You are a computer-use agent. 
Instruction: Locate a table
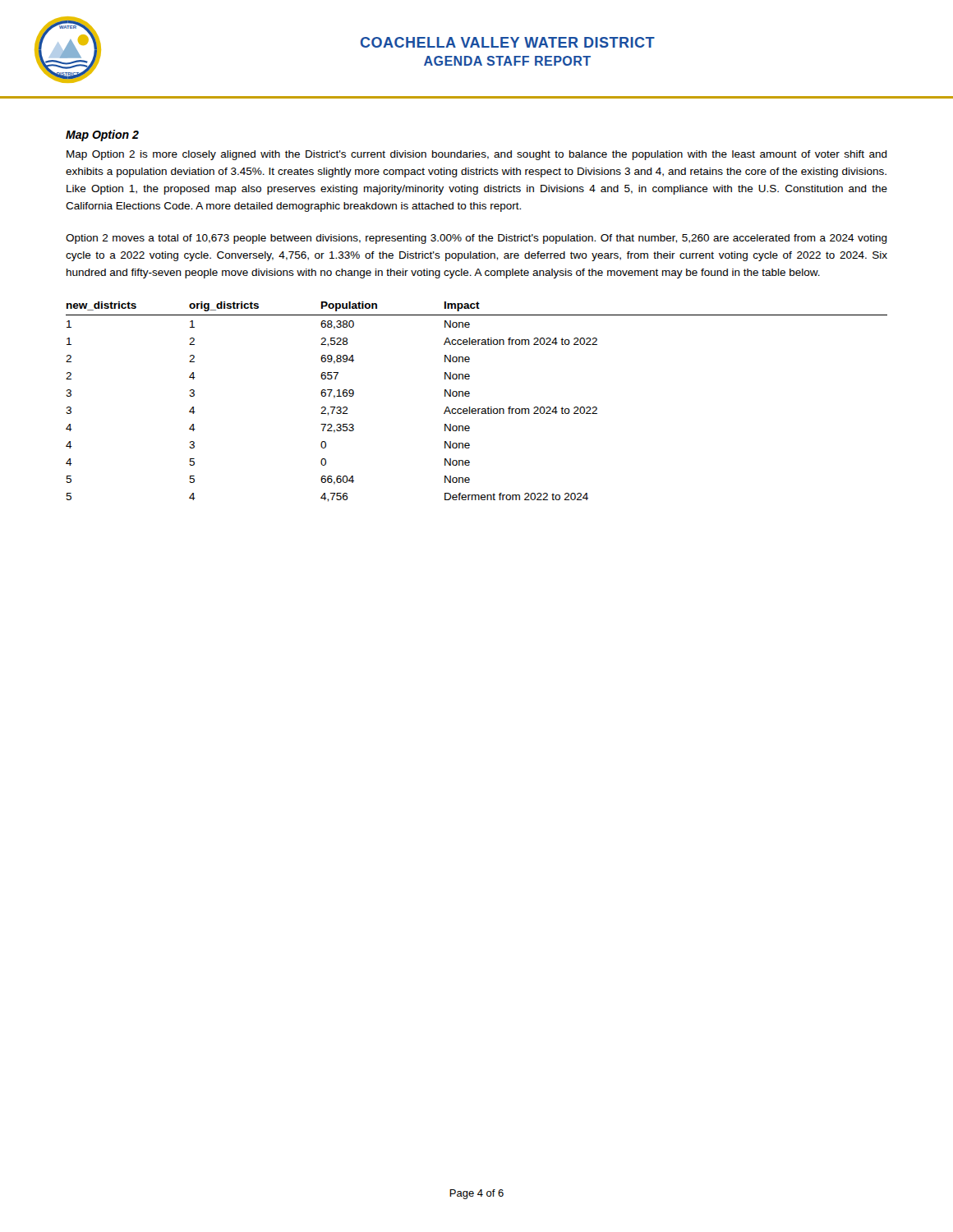[476, 401]
